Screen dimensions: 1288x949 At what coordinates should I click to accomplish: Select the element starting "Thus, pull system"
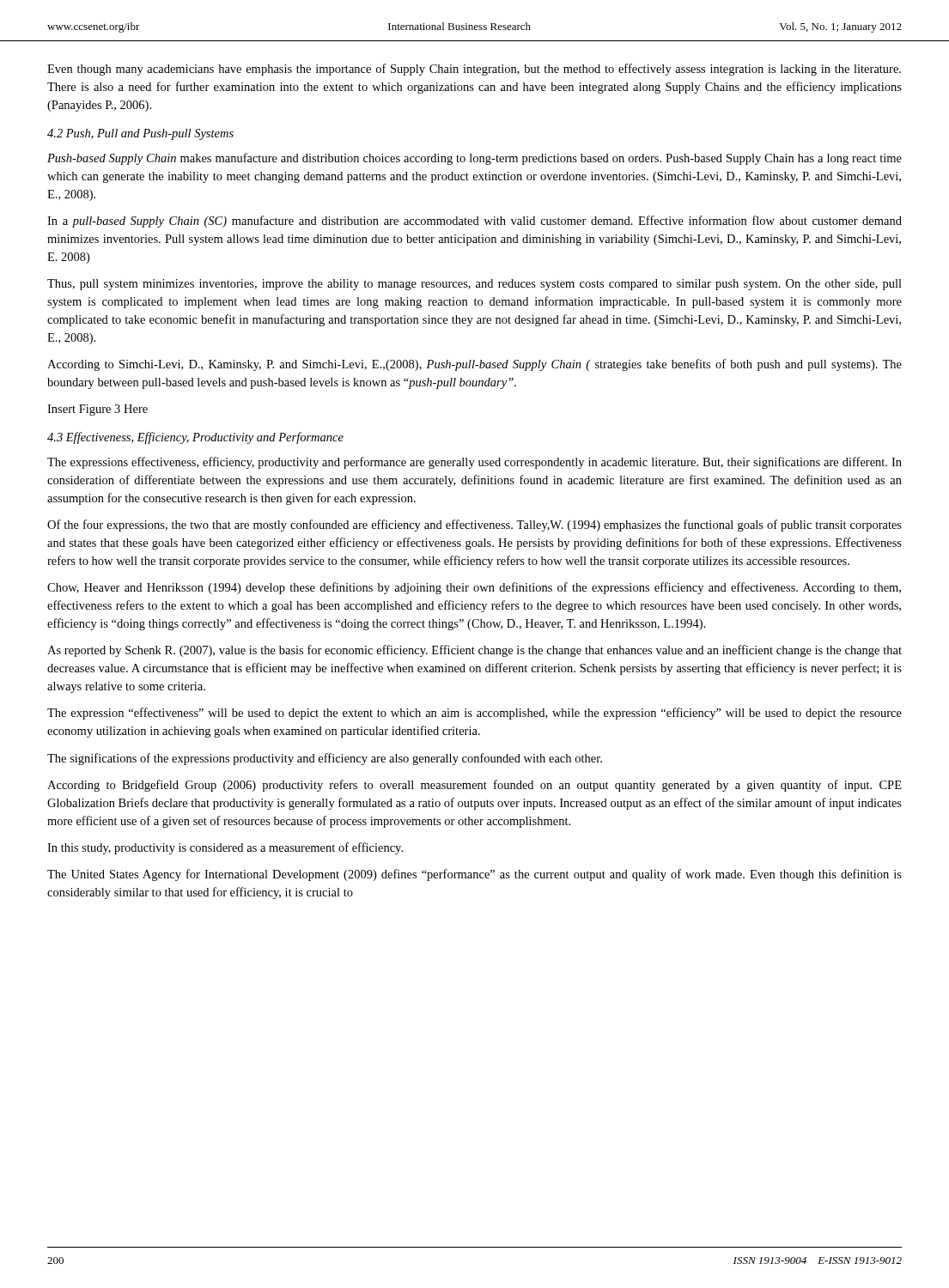pyautogui.click(x=474, y=311)
